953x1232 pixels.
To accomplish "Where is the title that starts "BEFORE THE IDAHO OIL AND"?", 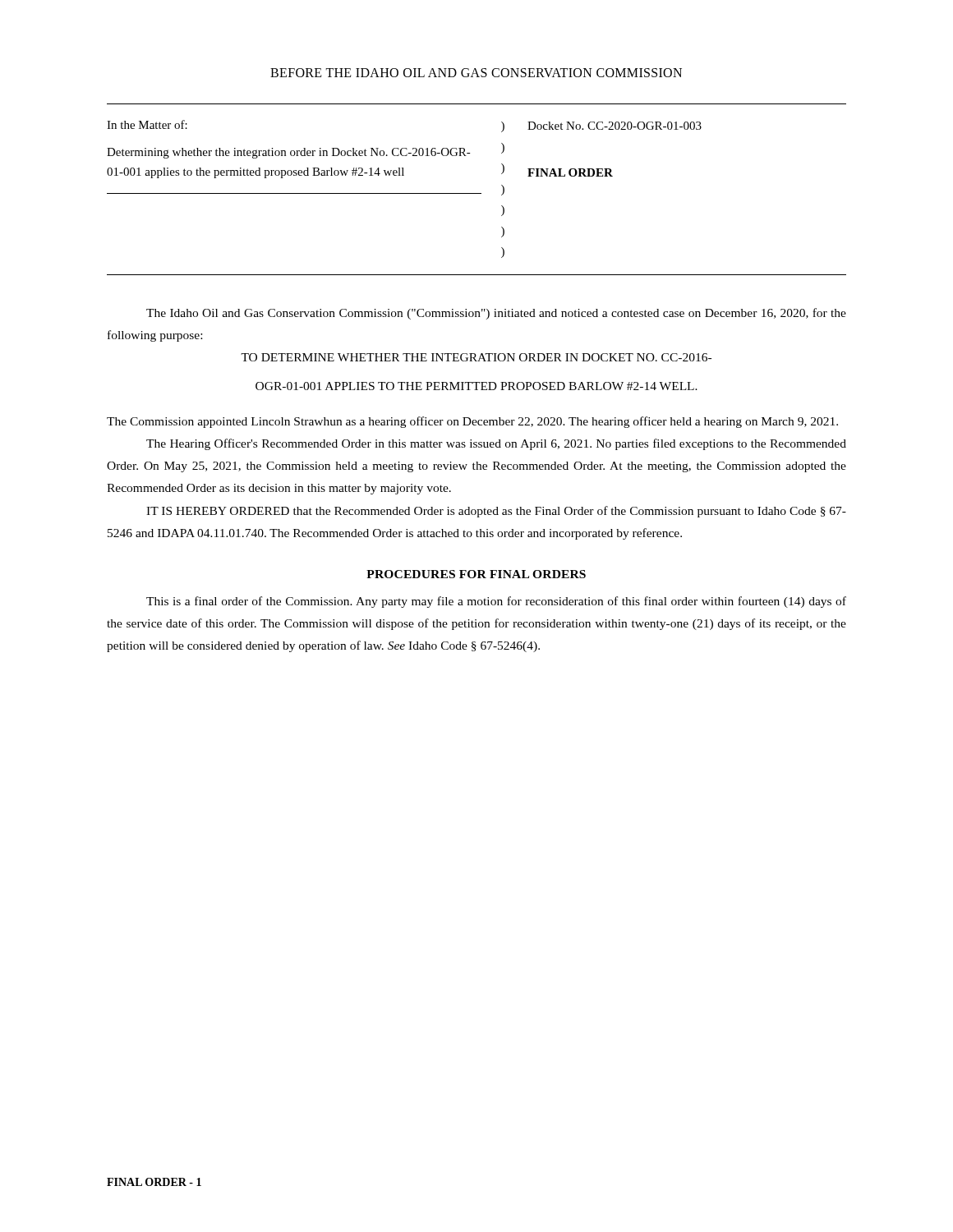I will point(476,73).
